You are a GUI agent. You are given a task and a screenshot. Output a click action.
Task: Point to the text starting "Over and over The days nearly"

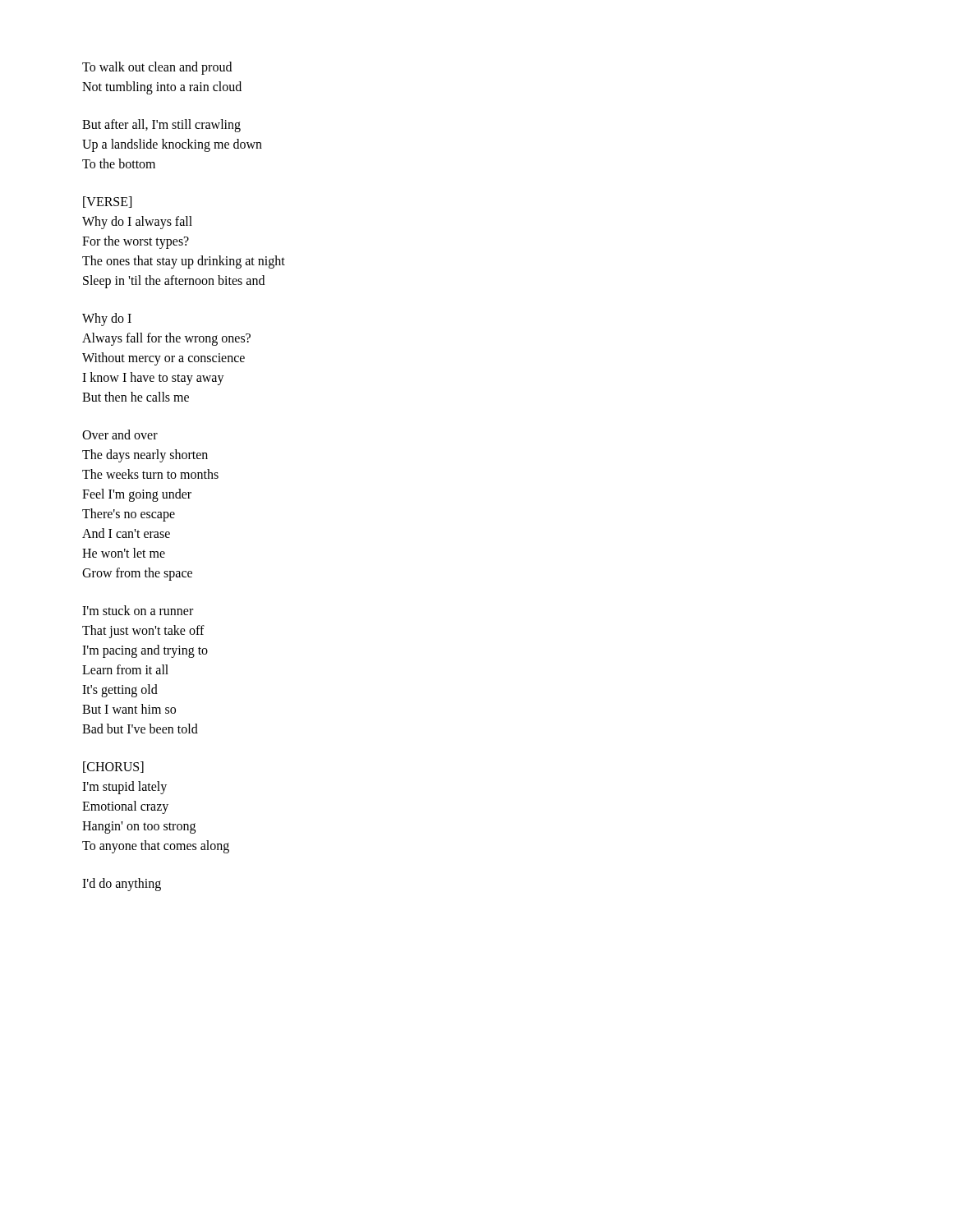(120, 434)
